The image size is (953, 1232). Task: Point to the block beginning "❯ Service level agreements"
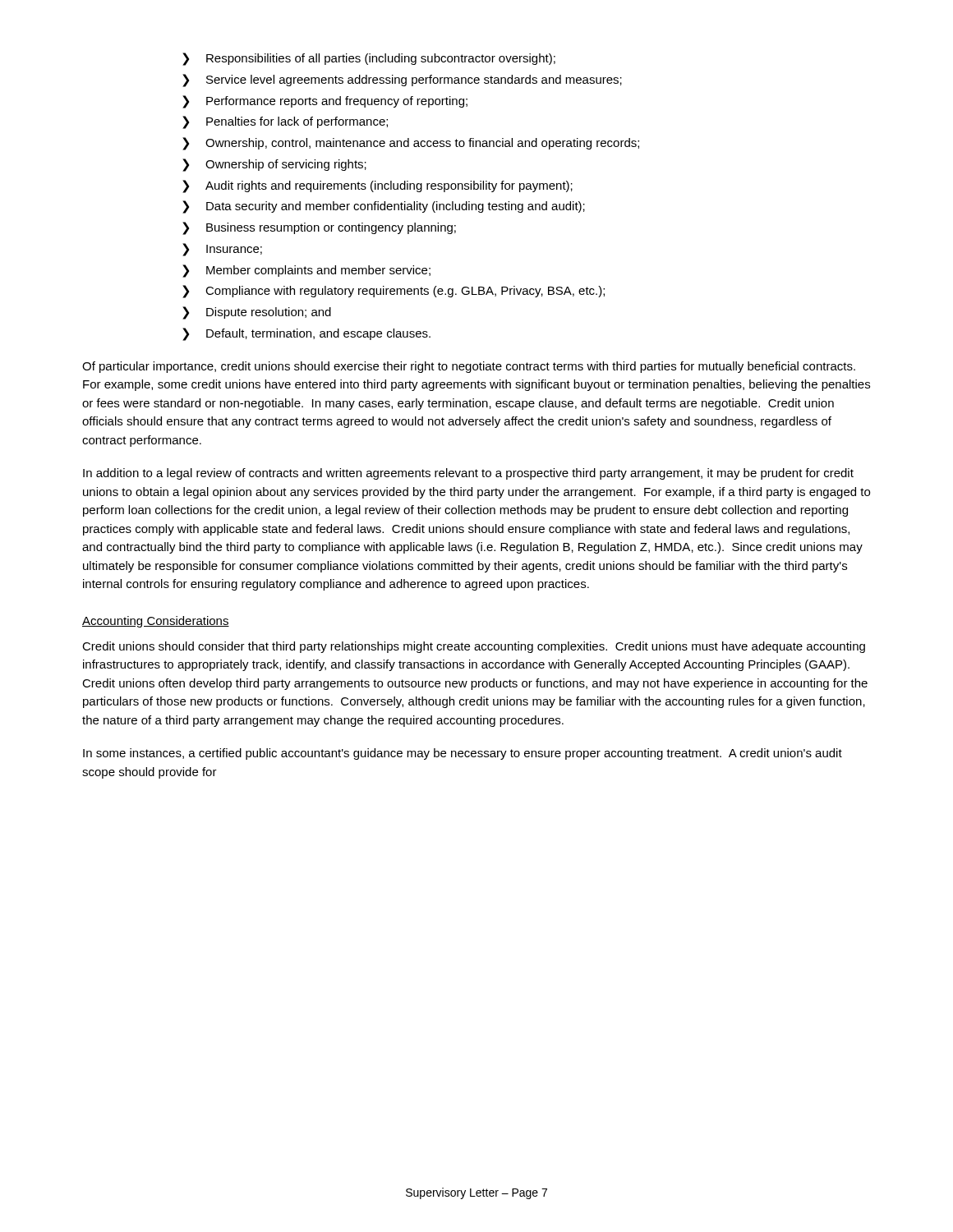[402, 79]
